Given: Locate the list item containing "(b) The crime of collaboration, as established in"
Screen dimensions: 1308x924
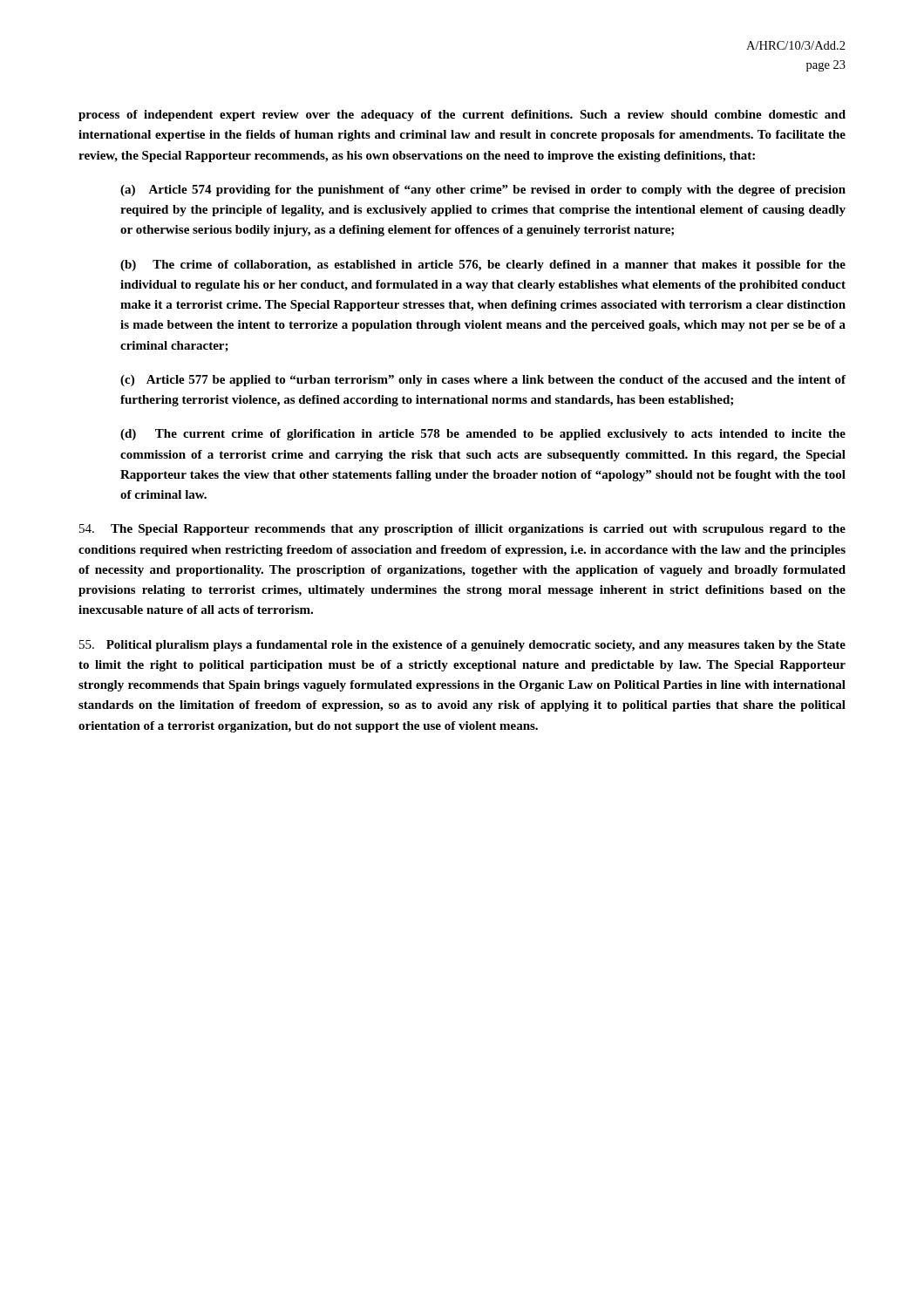Looking at the screenshot, I should tap(483, 305).
